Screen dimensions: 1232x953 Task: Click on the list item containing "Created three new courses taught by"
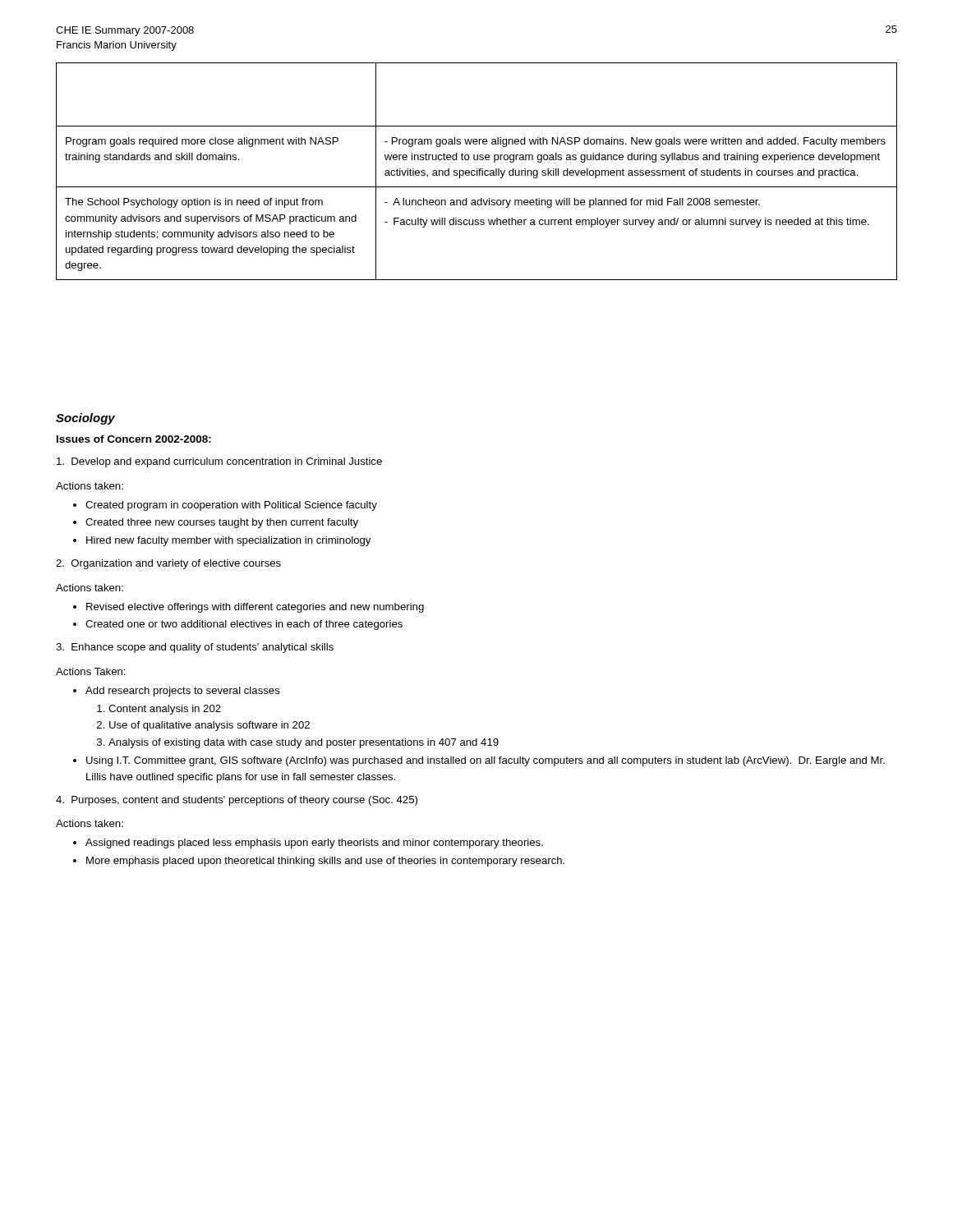tap(222, 522)
